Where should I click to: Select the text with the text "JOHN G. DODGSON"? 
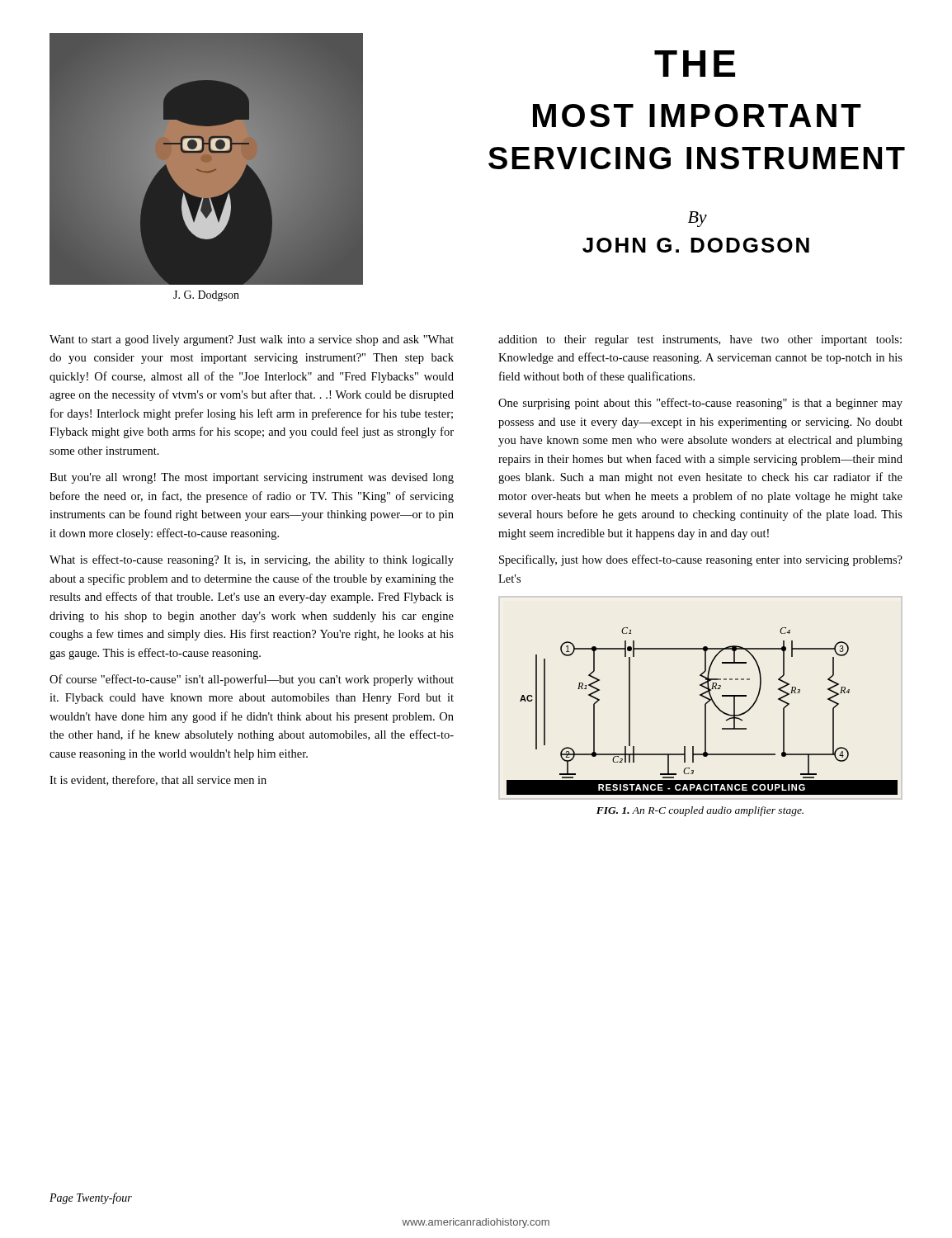coord(697,245)
